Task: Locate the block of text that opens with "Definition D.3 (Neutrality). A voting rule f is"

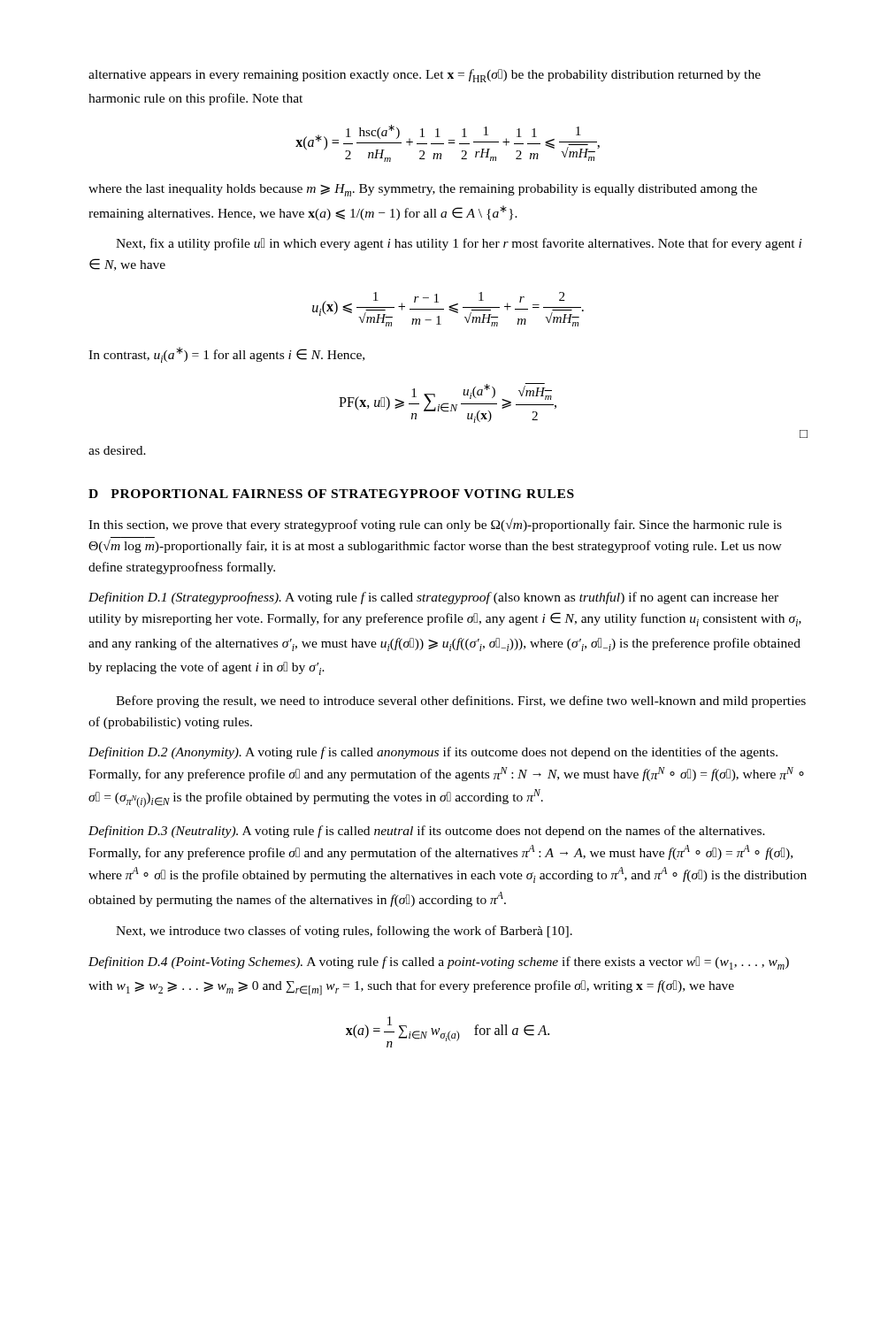Action: click(x=448, y=865)
